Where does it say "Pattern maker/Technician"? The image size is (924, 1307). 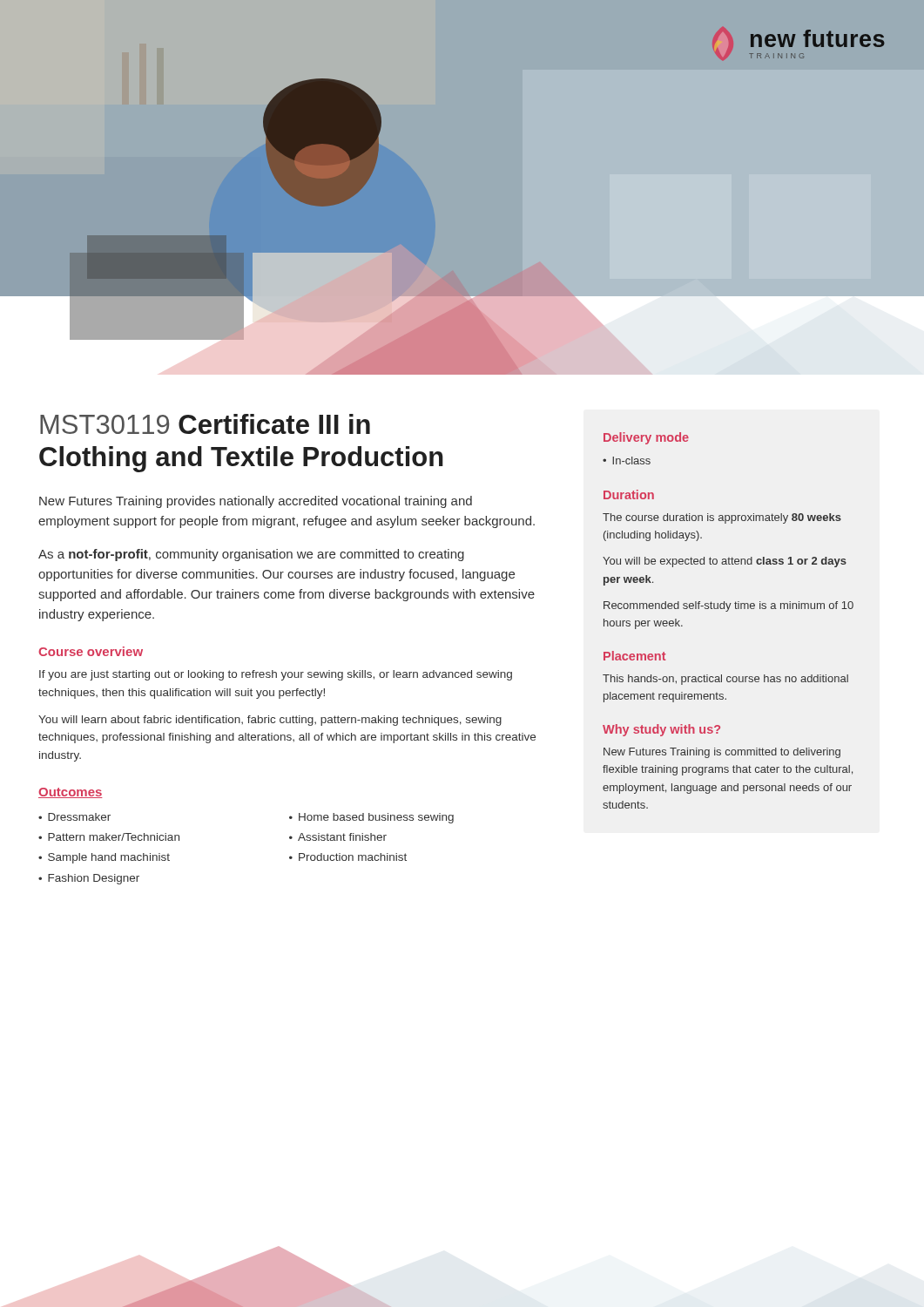114,837
